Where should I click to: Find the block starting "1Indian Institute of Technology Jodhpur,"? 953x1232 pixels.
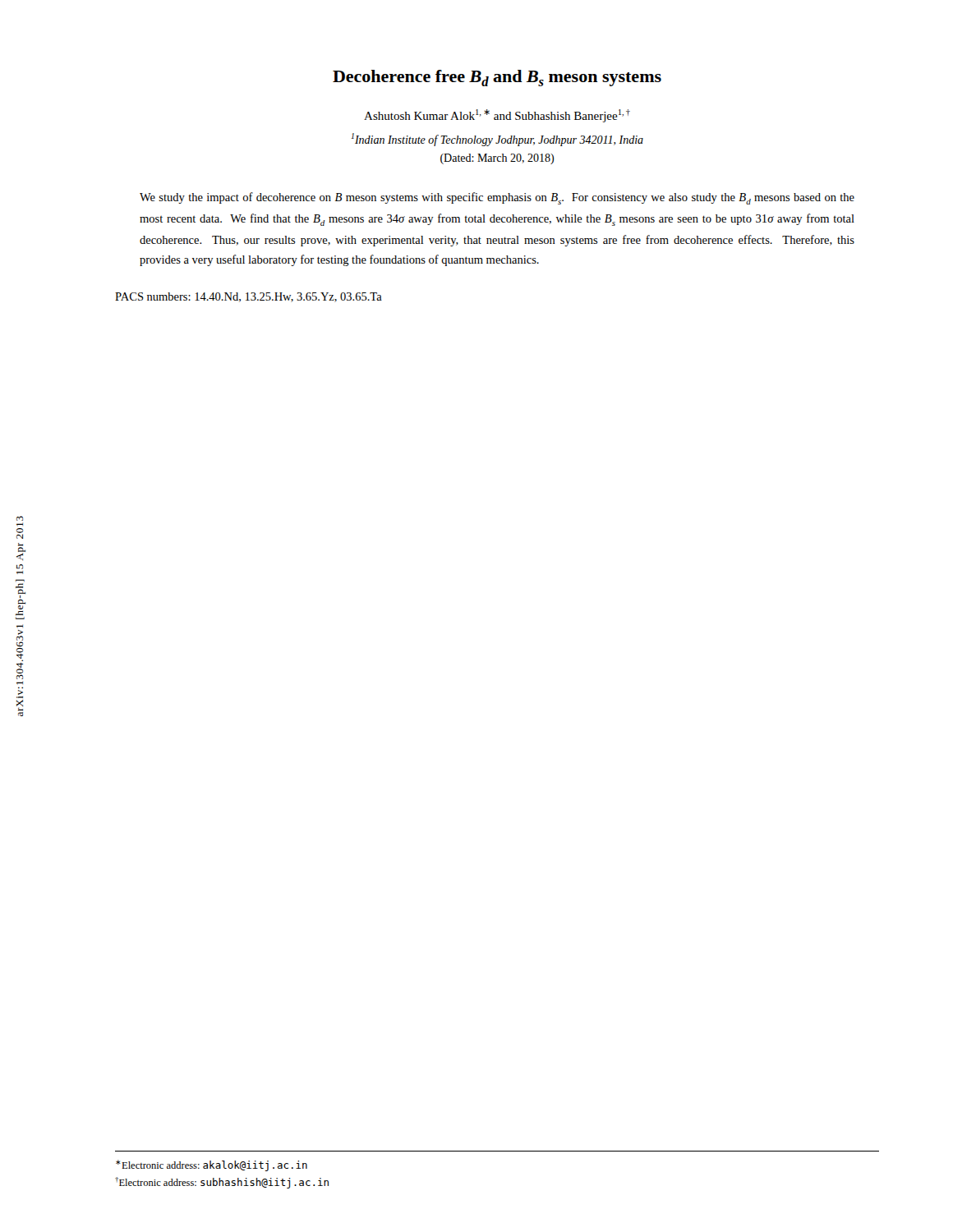(x=497, y=139)
